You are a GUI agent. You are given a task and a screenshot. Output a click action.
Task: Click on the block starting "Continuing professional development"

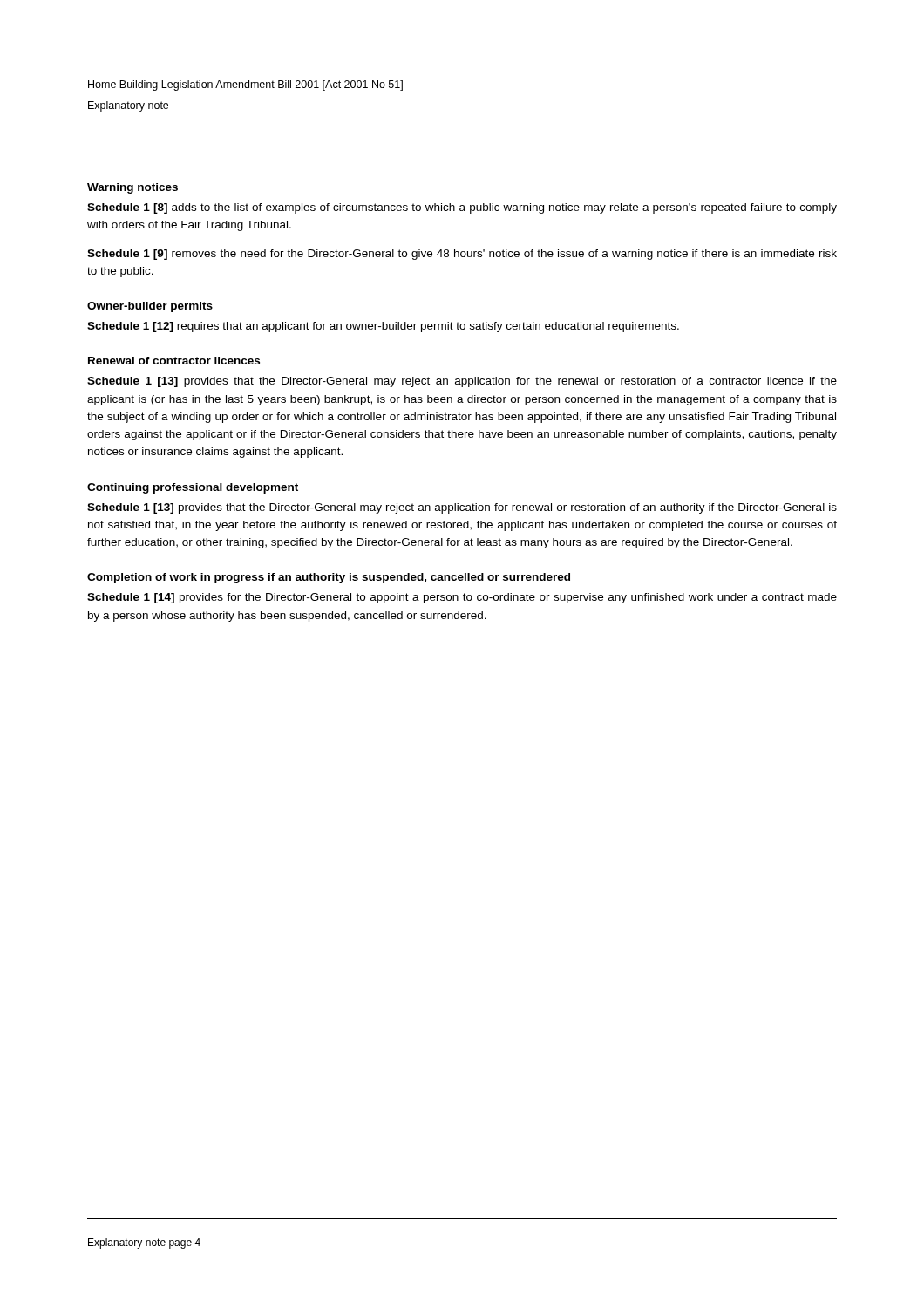[193, 487]
